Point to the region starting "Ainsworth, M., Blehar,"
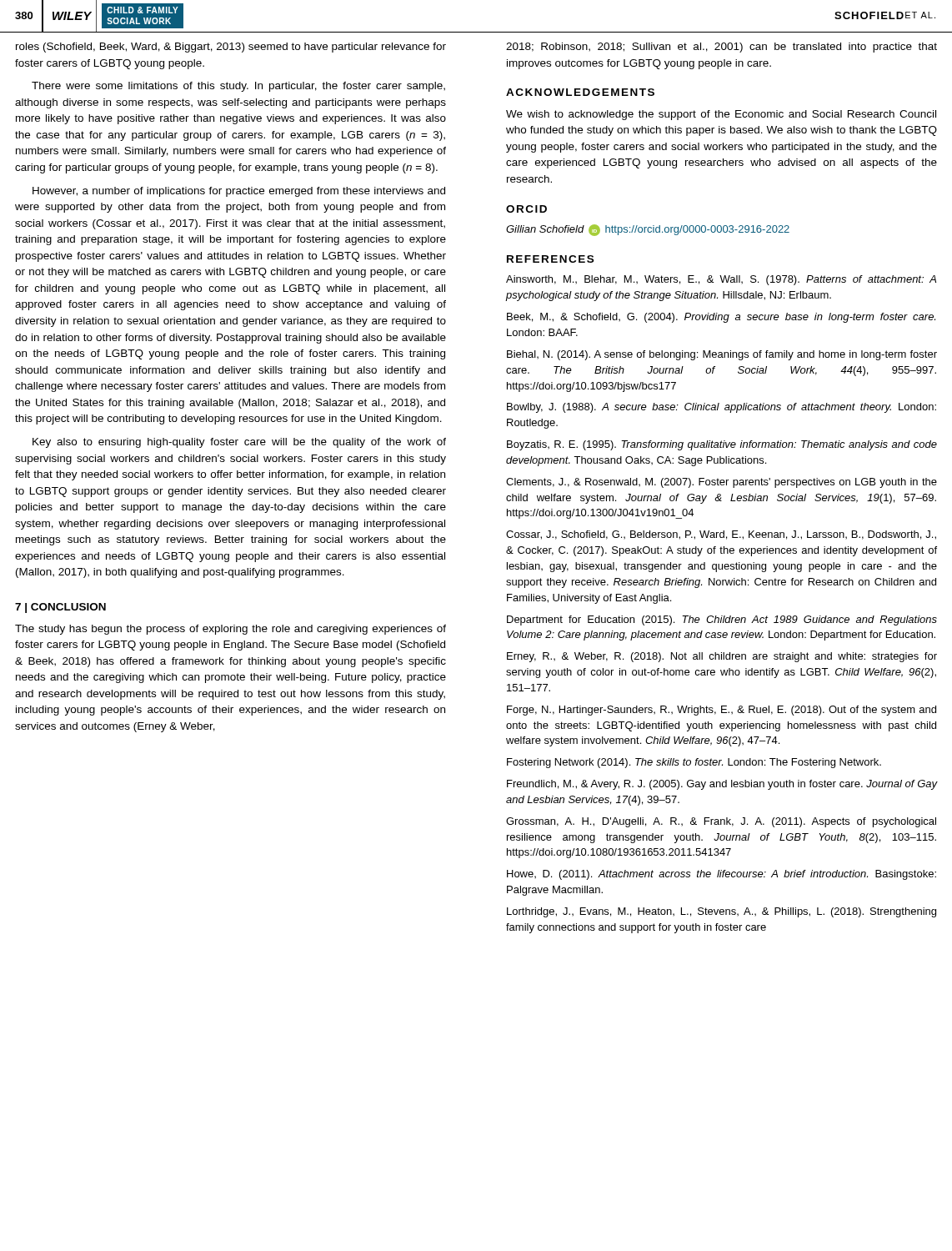Screen dimensions: 1251x952 pos(721,287)
